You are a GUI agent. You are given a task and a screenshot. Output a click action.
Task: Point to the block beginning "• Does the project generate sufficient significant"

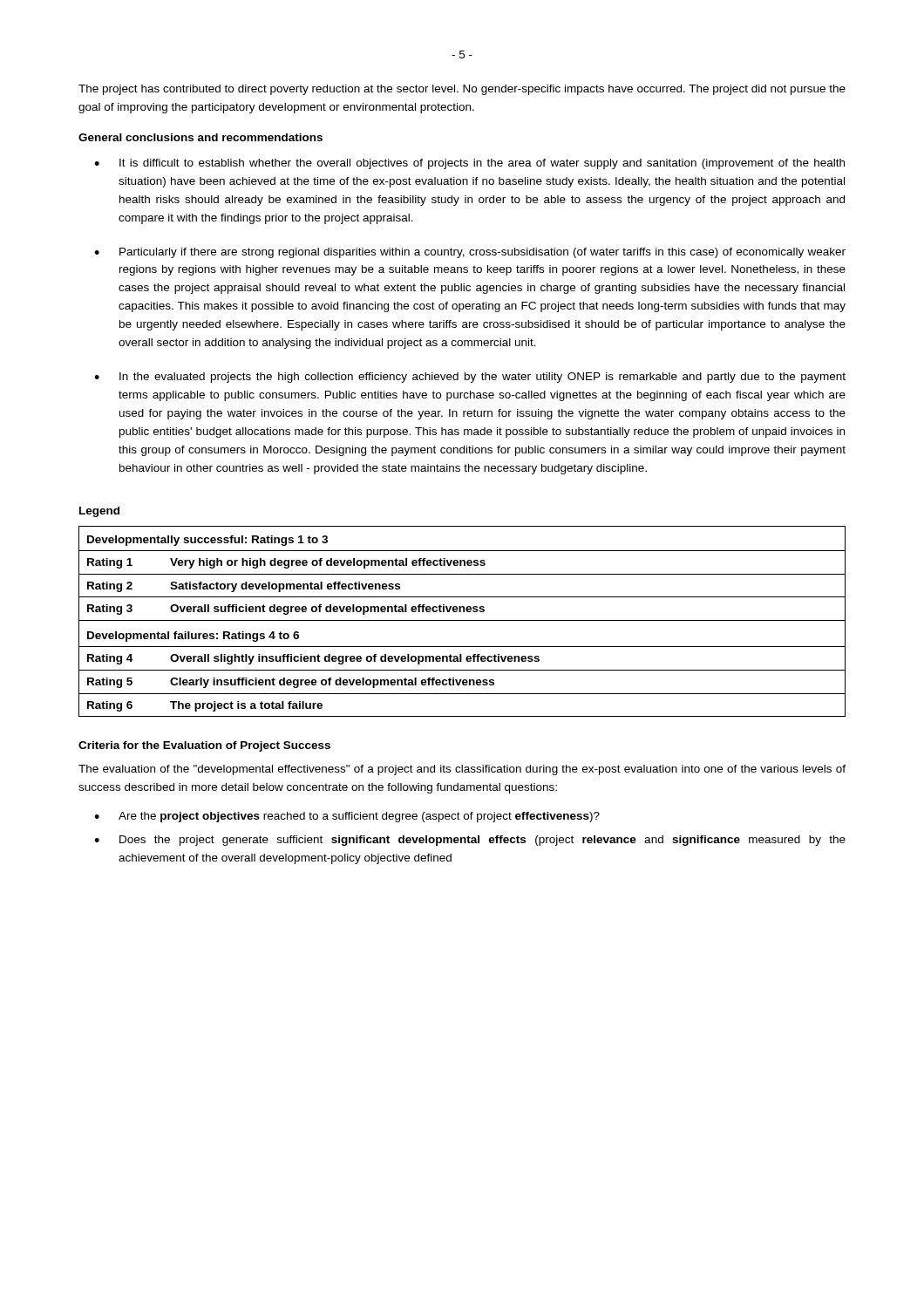coord(462,850)
